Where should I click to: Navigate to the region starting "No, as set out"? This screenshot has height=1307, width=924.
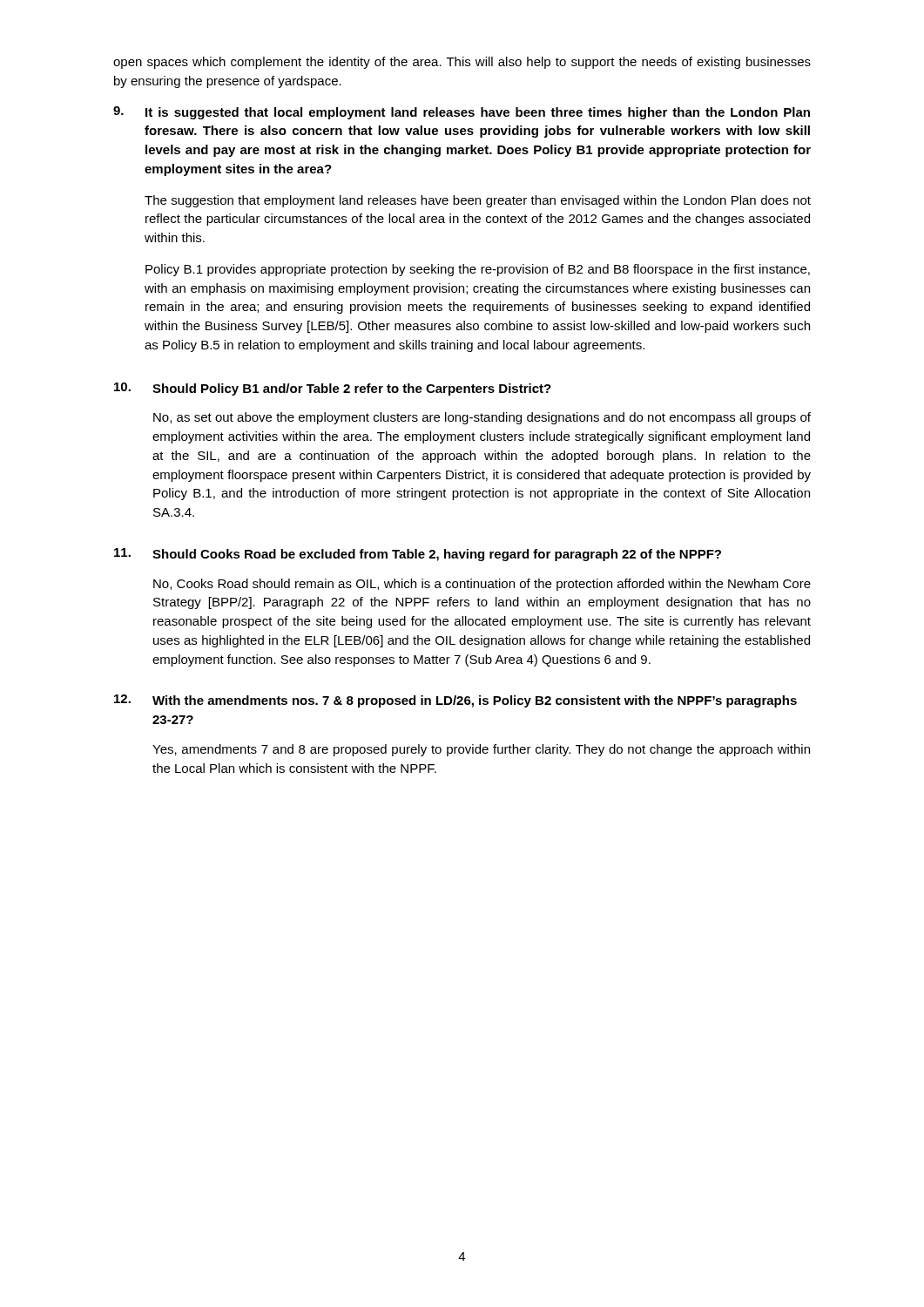[482, 465]
